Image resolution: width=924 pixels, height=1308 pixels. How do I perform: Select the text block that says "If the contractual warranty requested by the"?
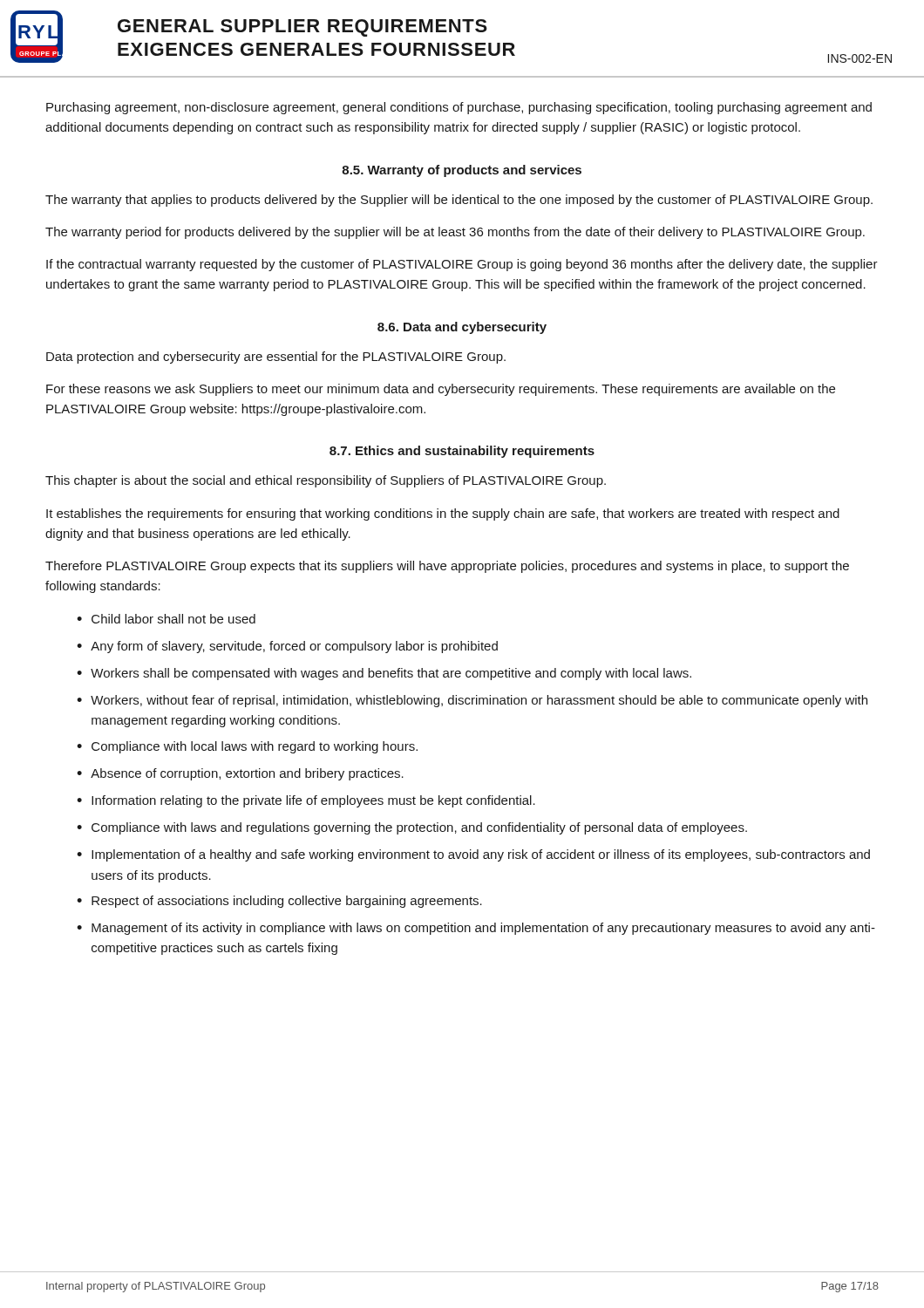point(461,274)
